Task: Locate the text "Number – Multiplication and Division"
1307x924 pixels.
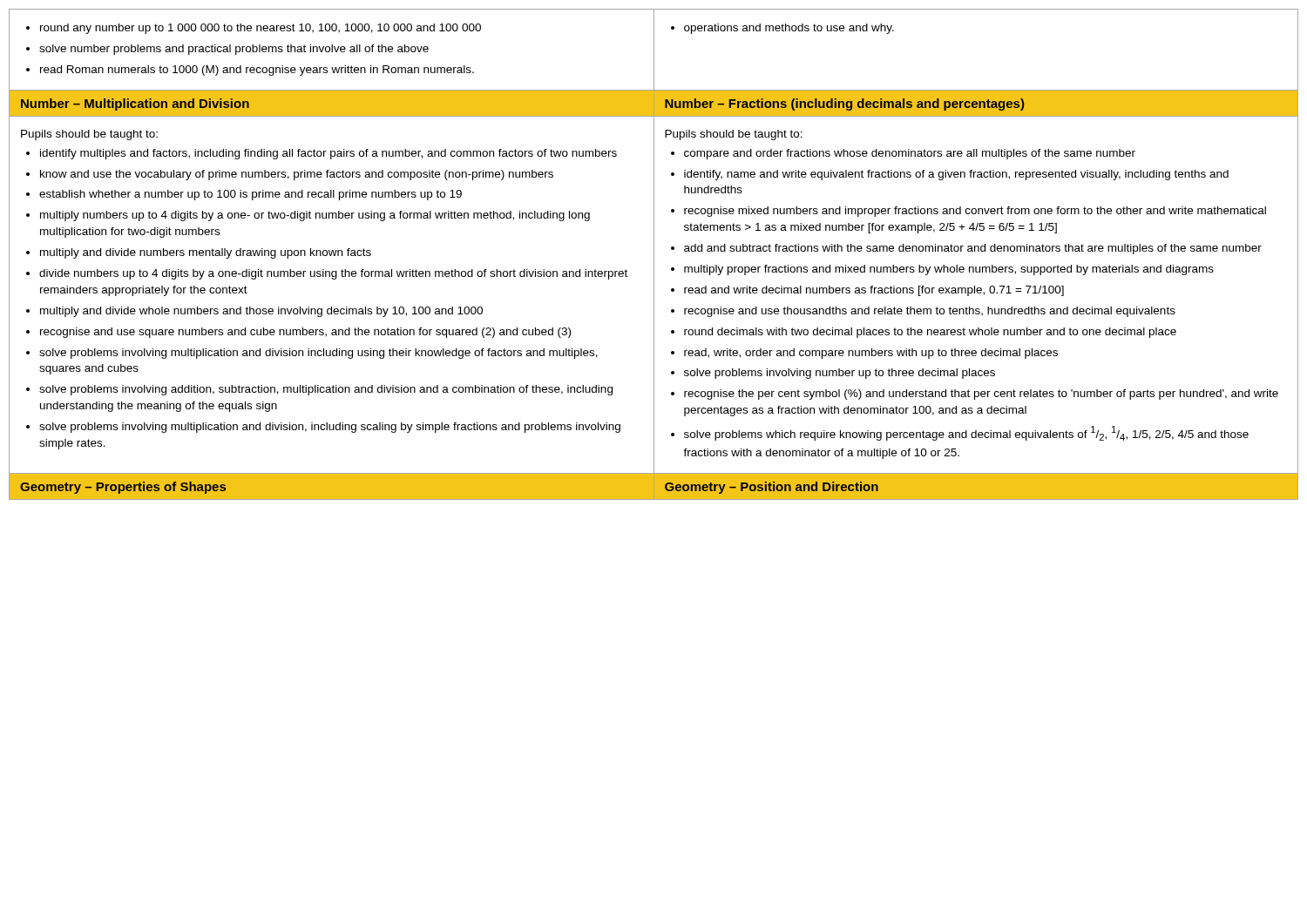Action: [x=135, y=103]
